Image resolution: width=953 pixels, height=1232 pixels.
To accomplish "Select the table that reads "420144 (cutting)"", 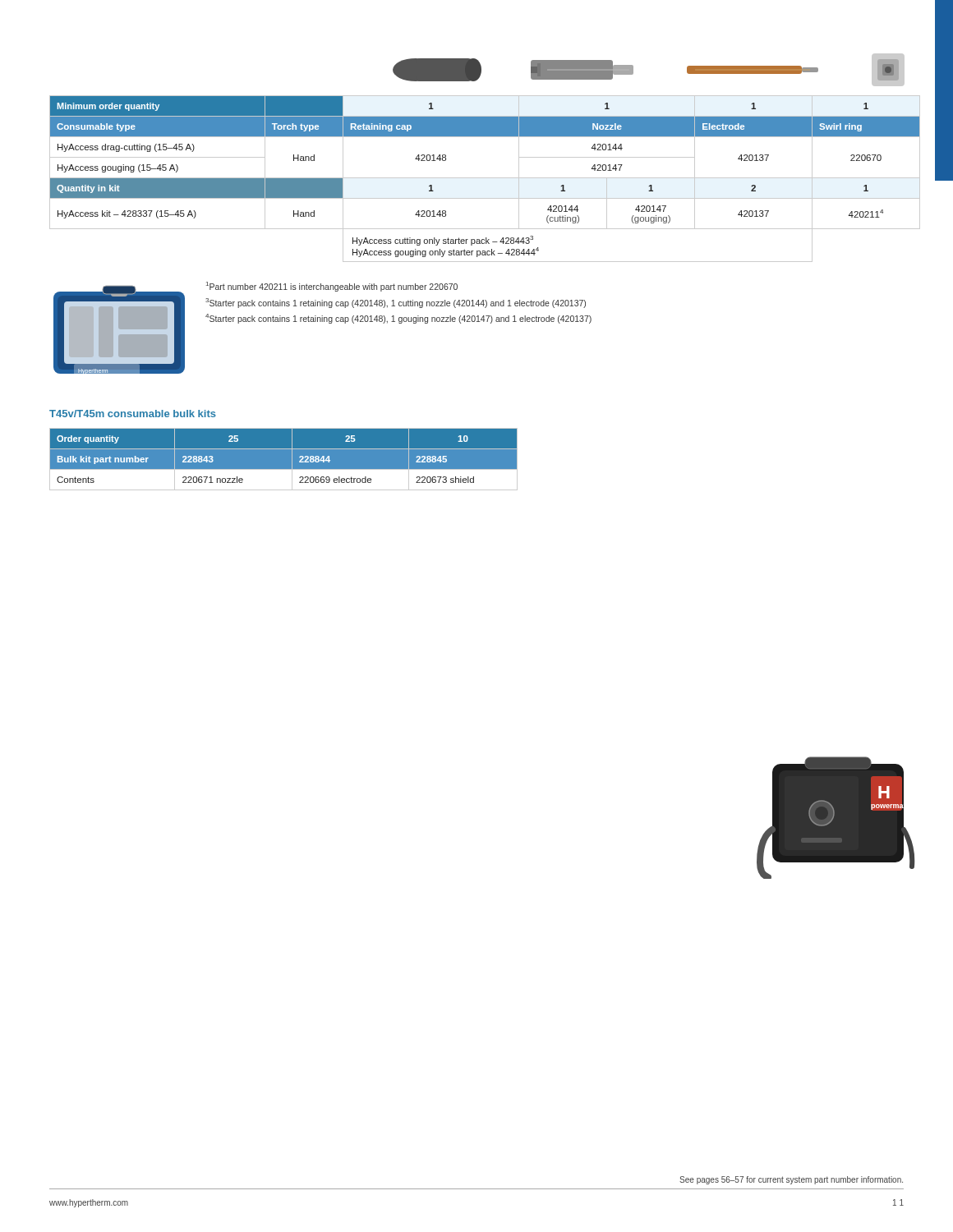I will pos(485,179).
